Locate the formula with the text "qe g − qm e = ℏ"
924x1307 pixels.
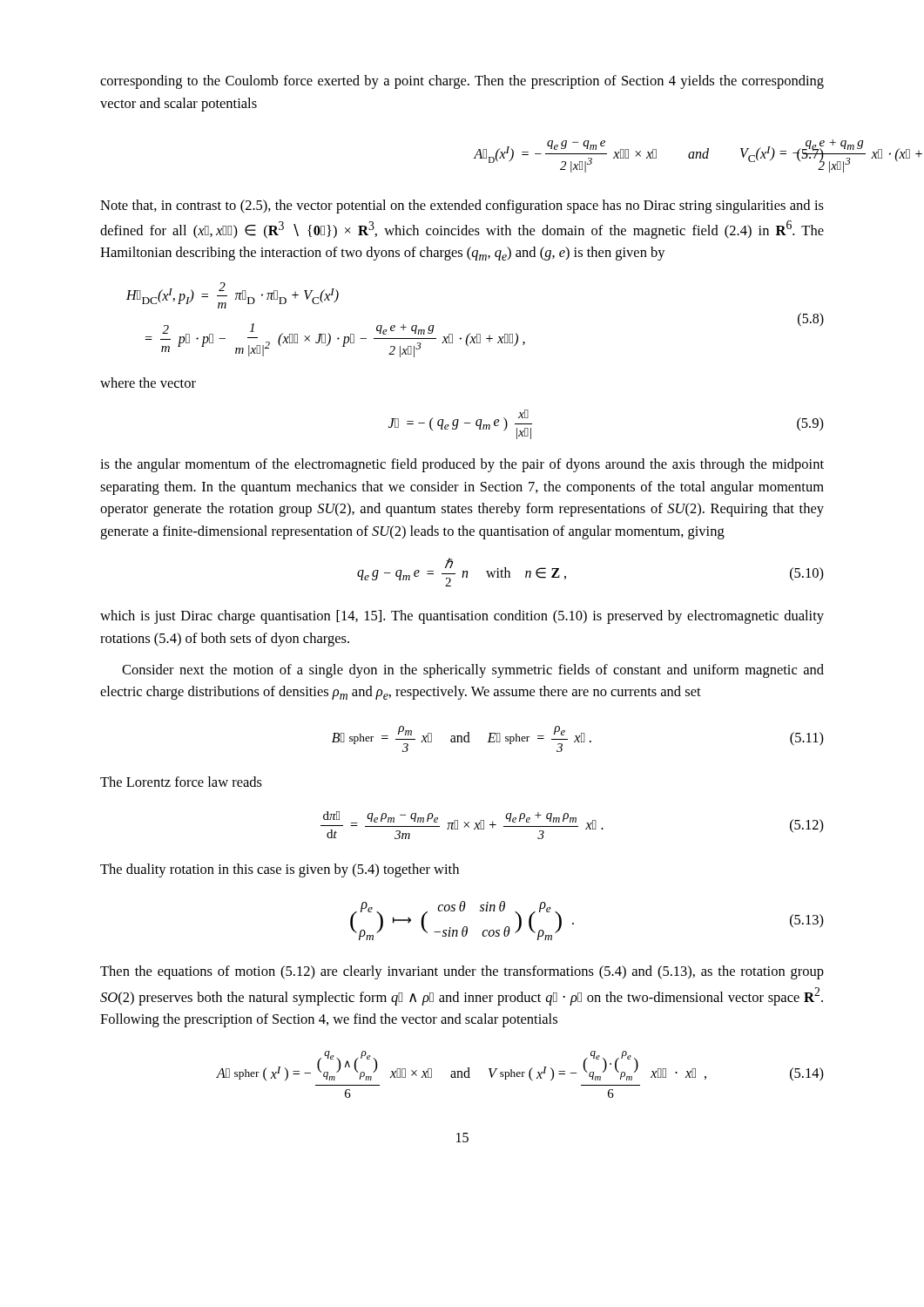click(462, 574)
